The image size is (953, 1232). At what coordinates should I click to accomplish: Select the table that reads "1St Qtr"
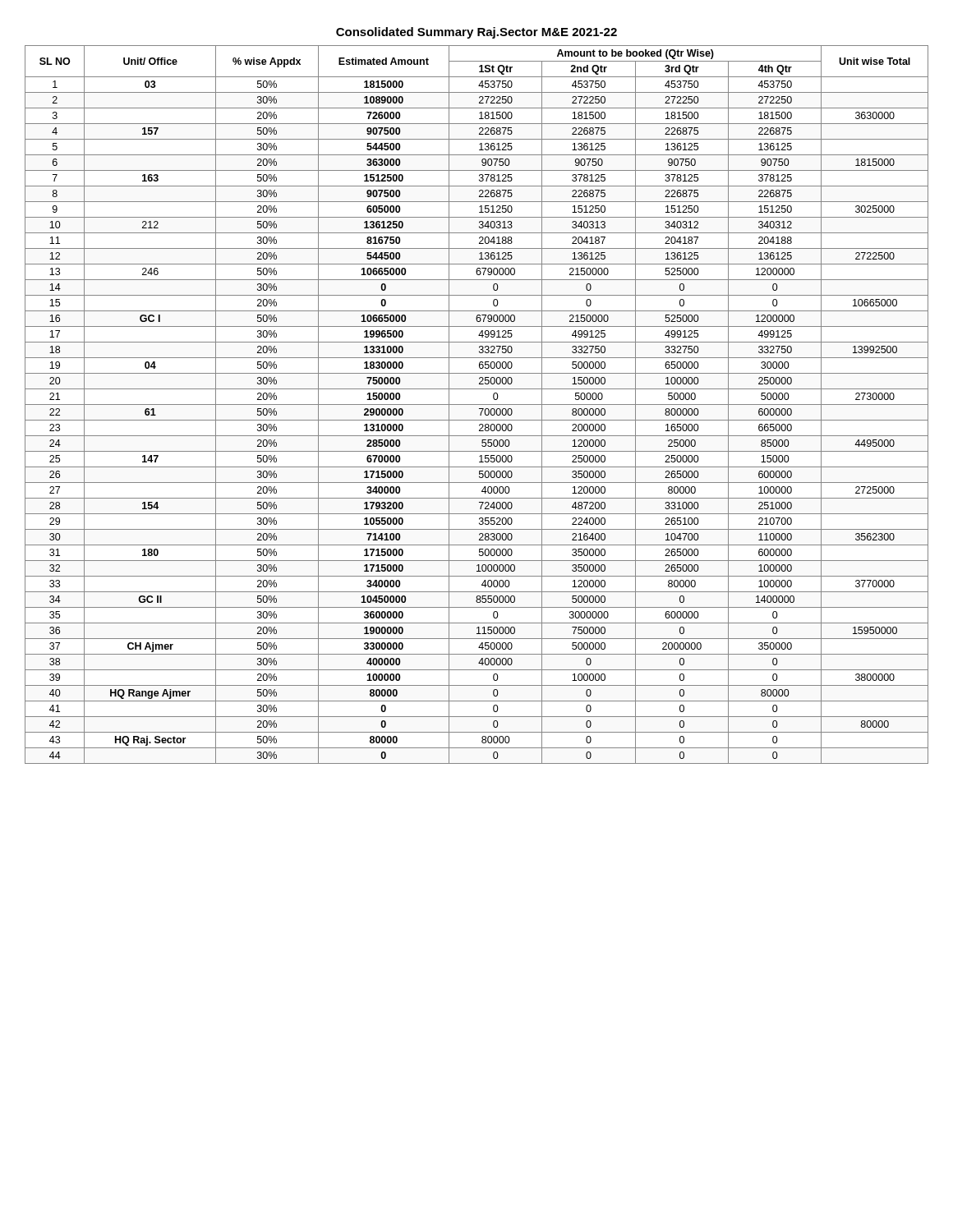(x=476, y=405)
